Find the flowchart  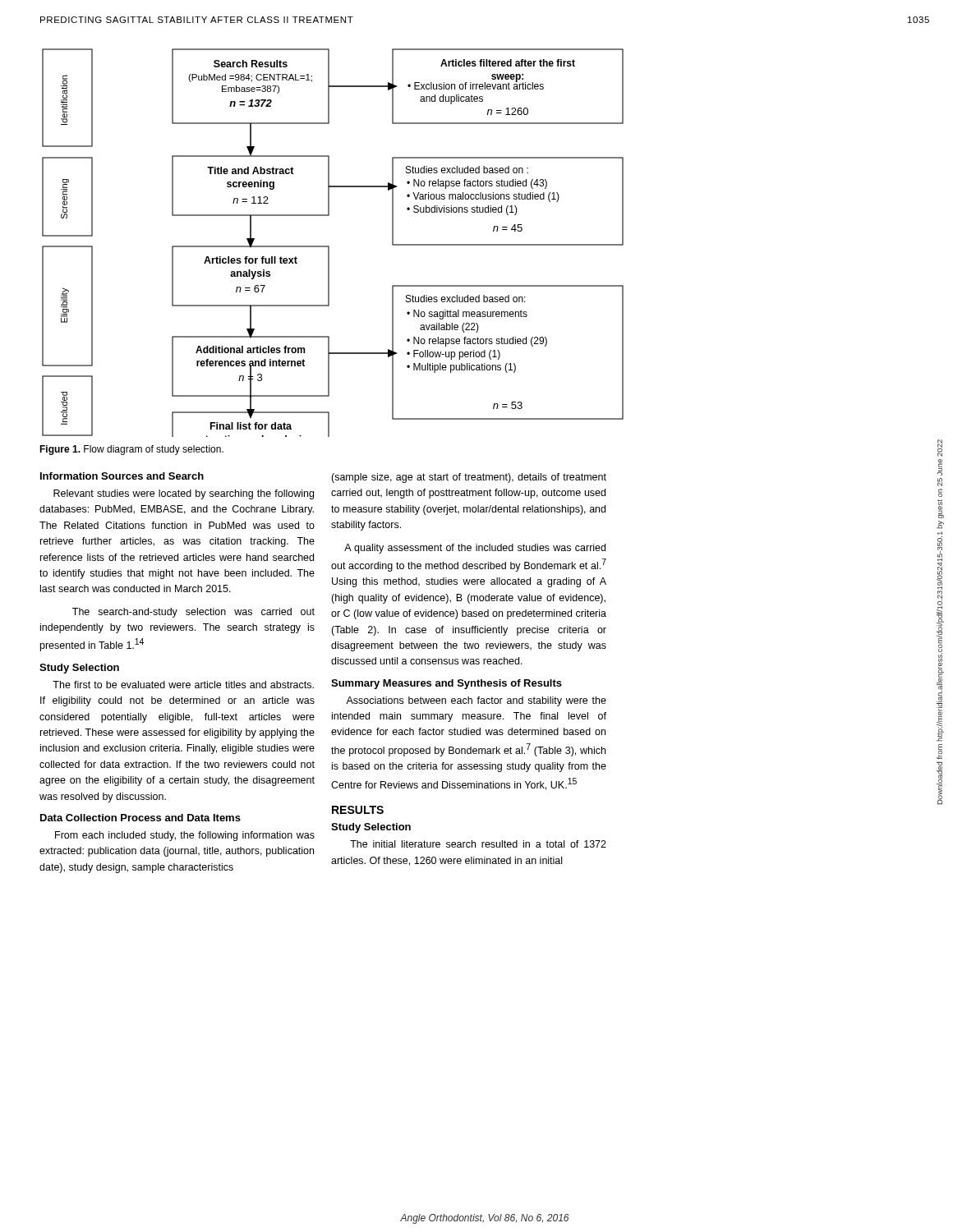335,237
